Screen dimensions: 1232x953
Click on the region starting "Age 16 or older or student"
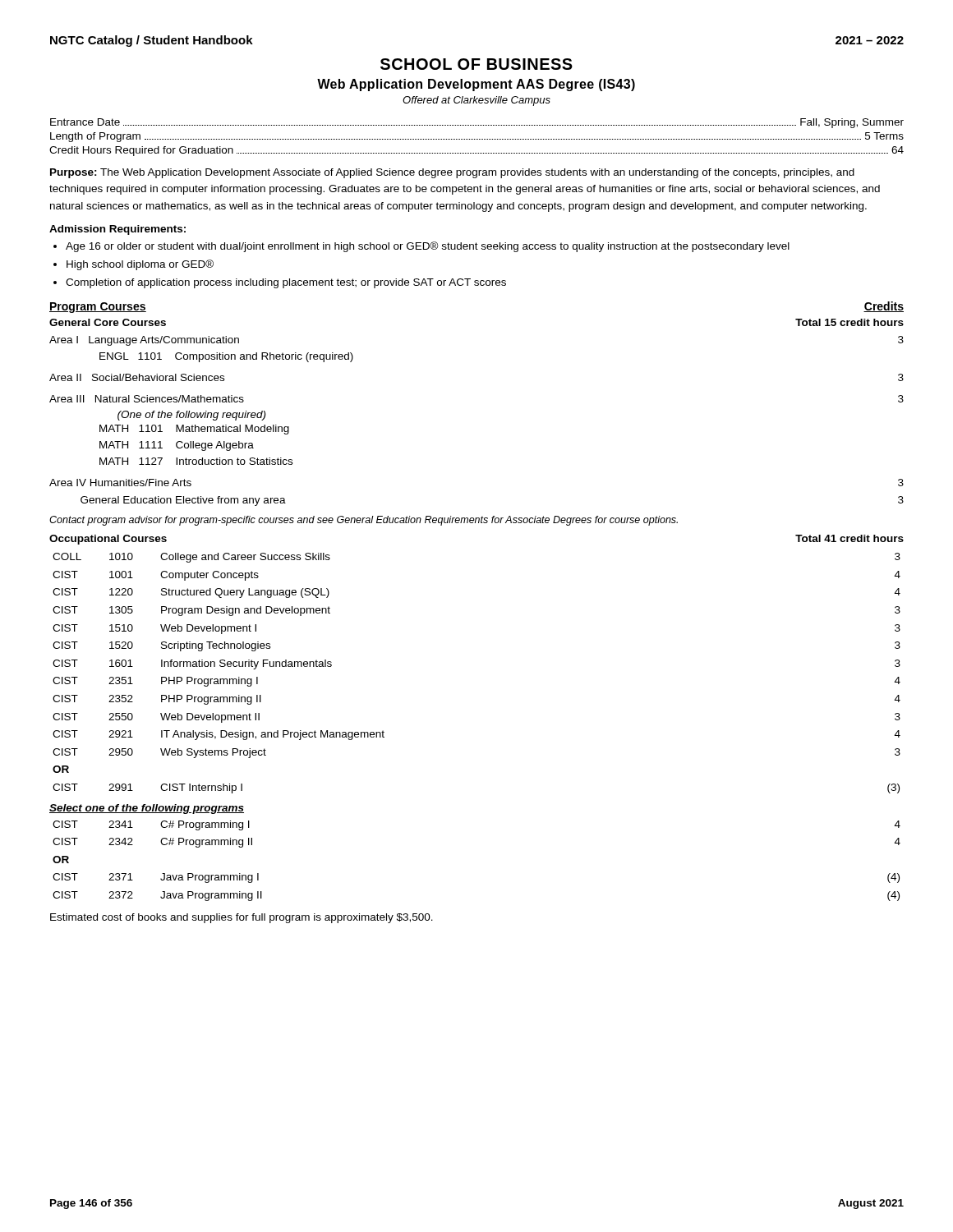point(485,246)
